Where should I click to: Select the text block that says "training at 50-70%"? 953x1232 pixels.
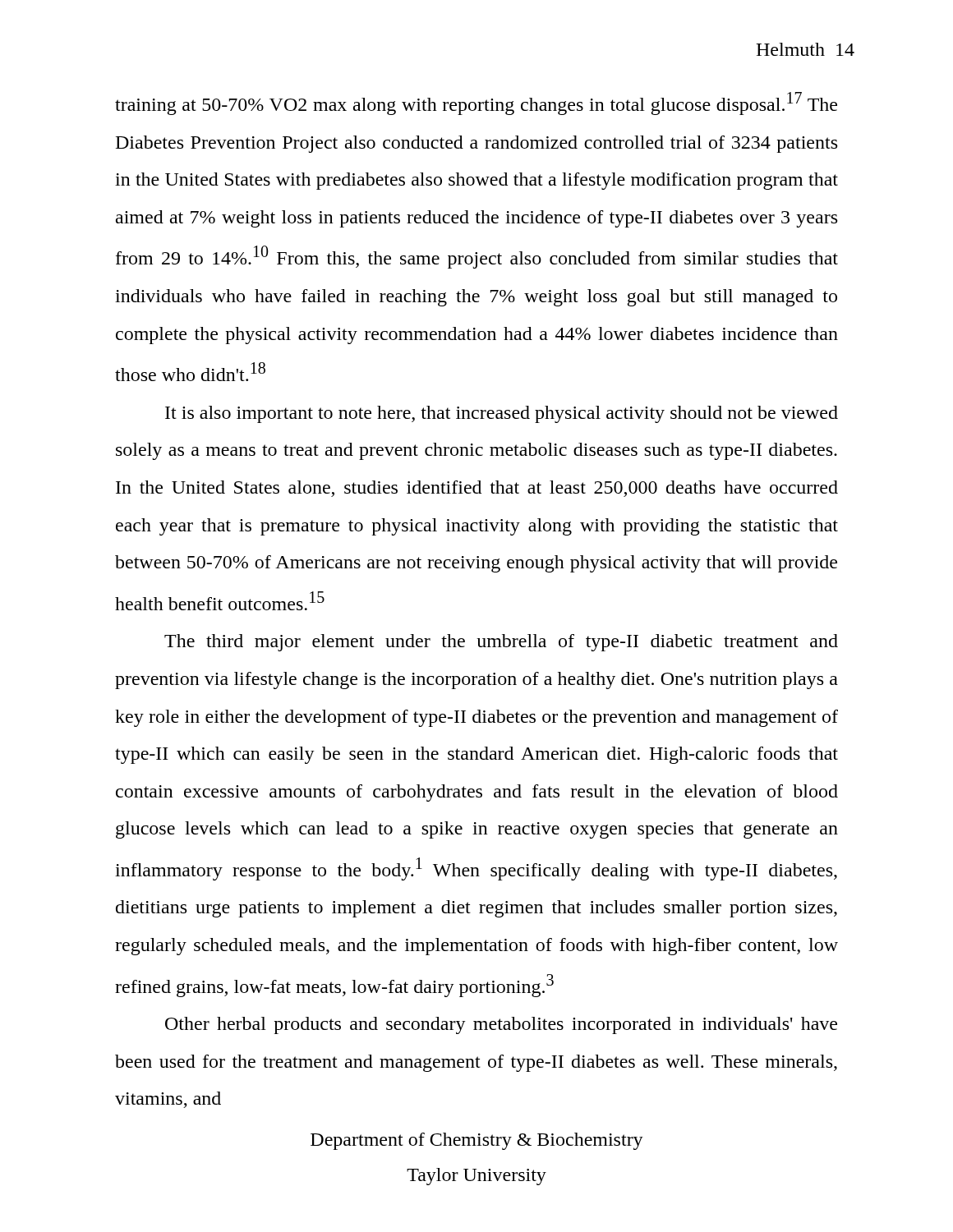[476, 103]
